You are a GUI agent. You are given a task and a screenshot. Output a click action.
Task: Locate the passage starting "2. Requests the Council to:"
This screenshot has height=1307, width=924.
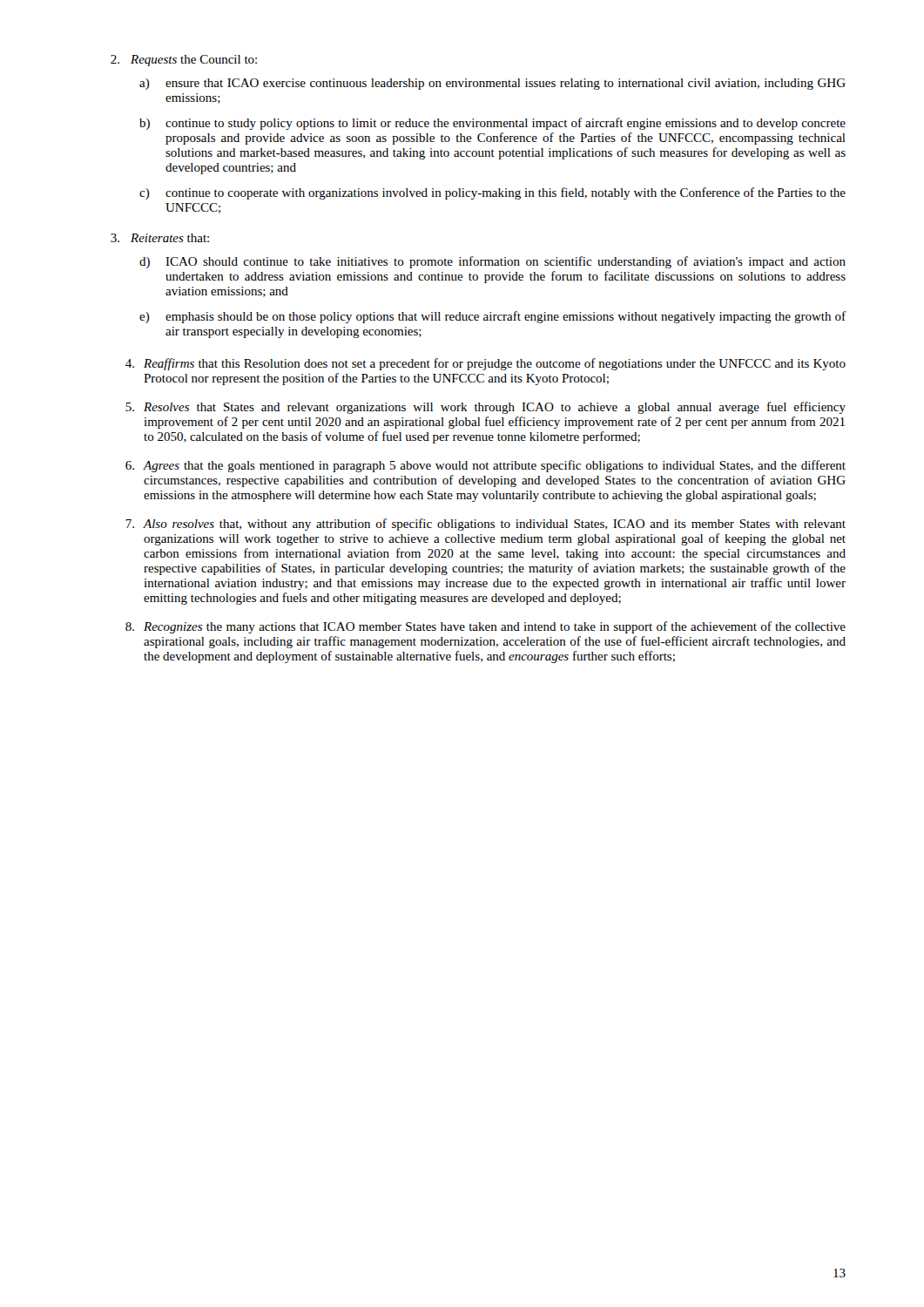(184, 61)
